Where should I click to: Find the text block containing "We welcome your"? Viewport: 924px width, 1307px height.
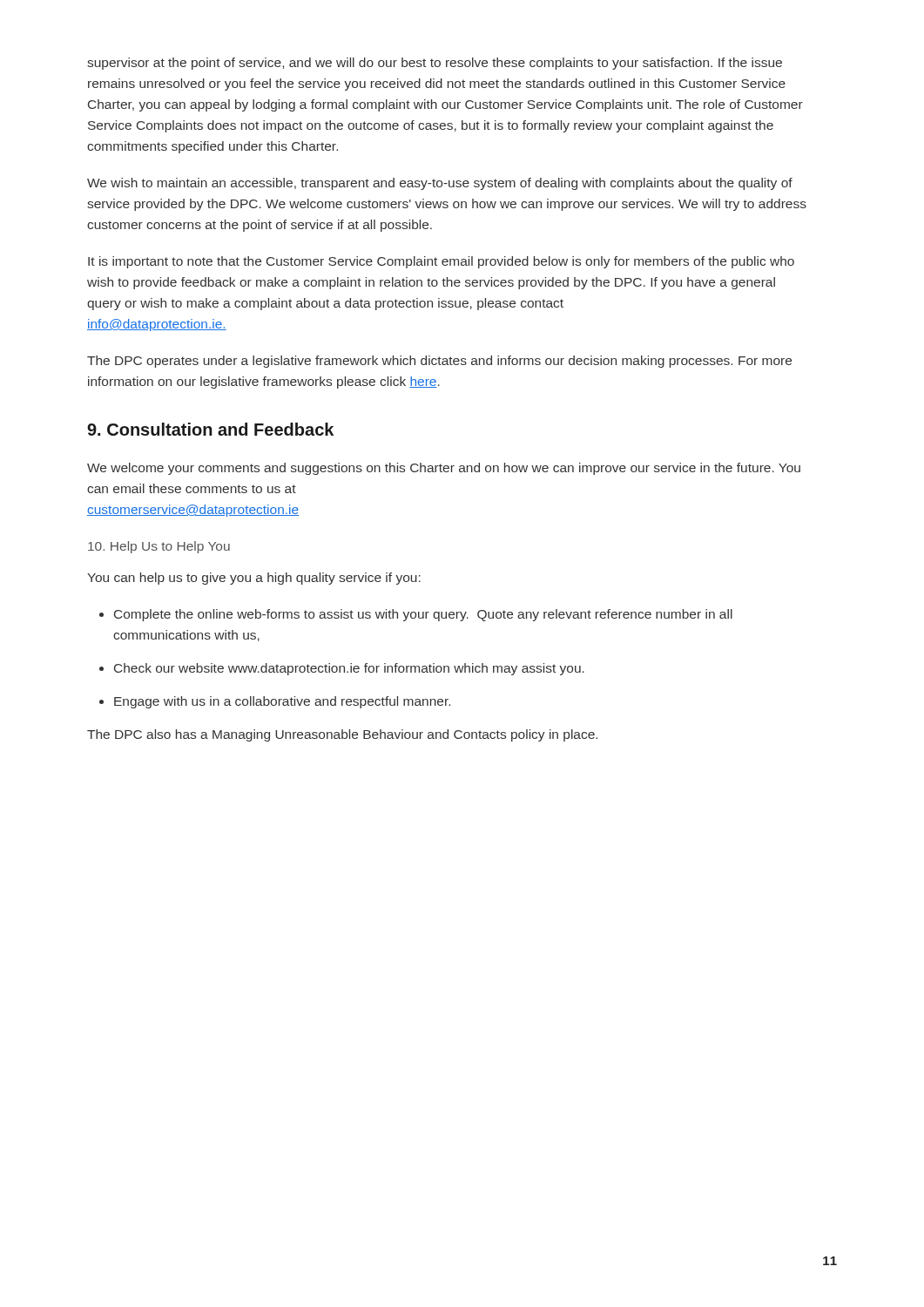pos(444,469)
